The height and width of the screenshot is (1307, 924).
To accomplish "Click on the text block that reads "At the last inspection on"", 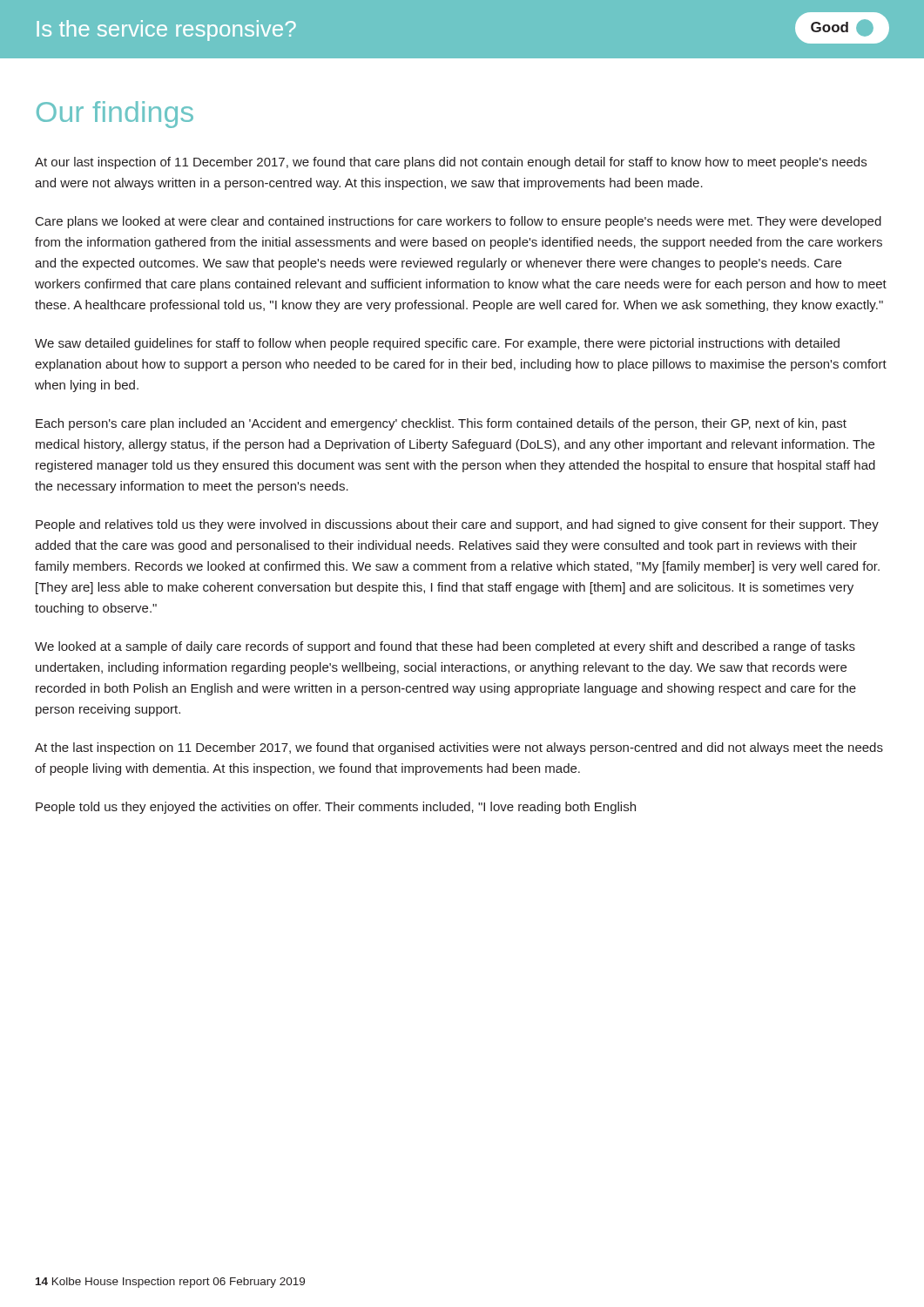I will pos(462,758).
